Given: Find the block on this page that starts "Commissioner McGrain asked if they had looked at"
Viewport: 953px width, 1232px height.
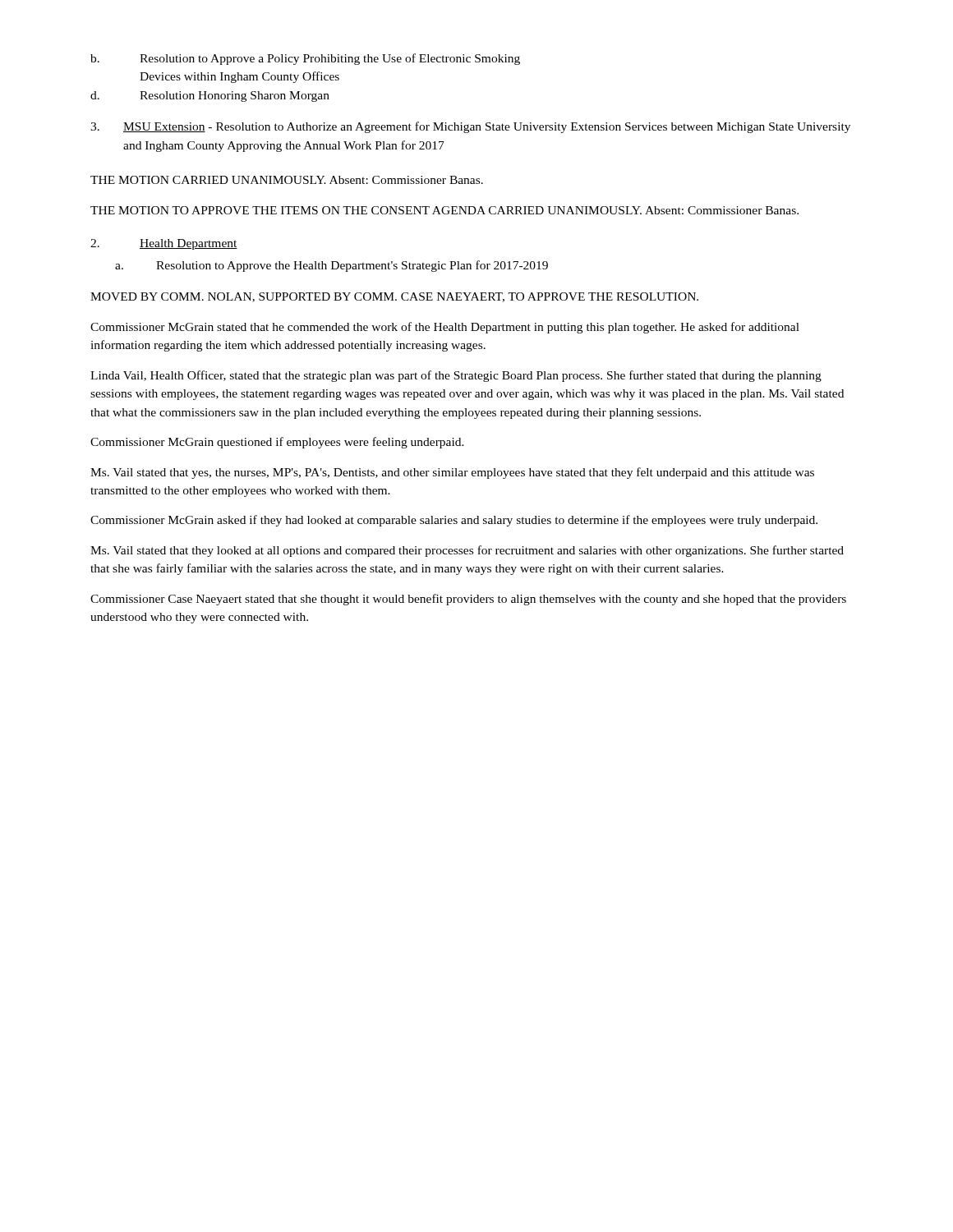Looking at the screenshot, I should [454, 520].
